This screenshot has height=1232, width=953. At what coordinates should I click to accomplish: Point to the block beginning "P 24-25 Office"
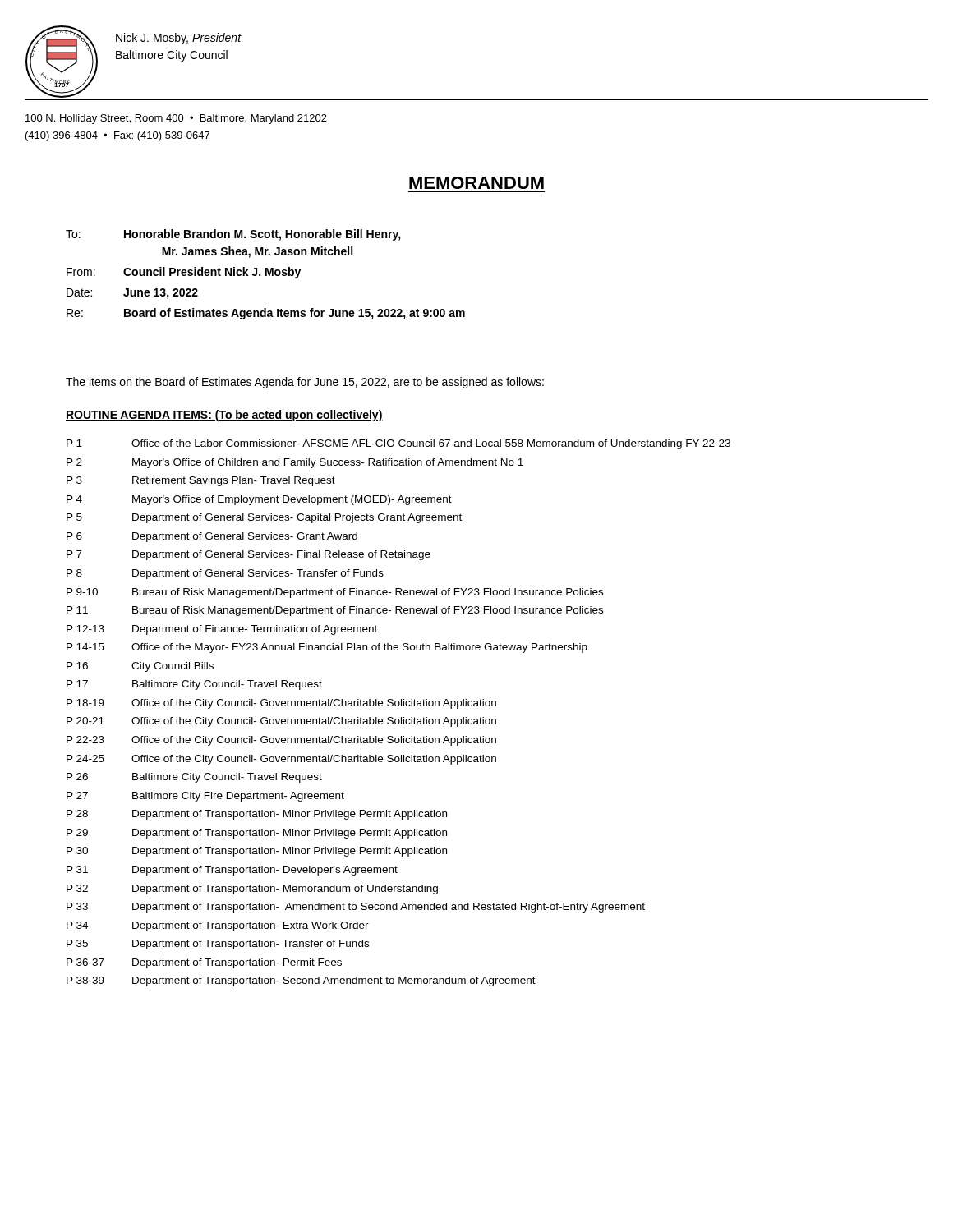coord(476,758)
